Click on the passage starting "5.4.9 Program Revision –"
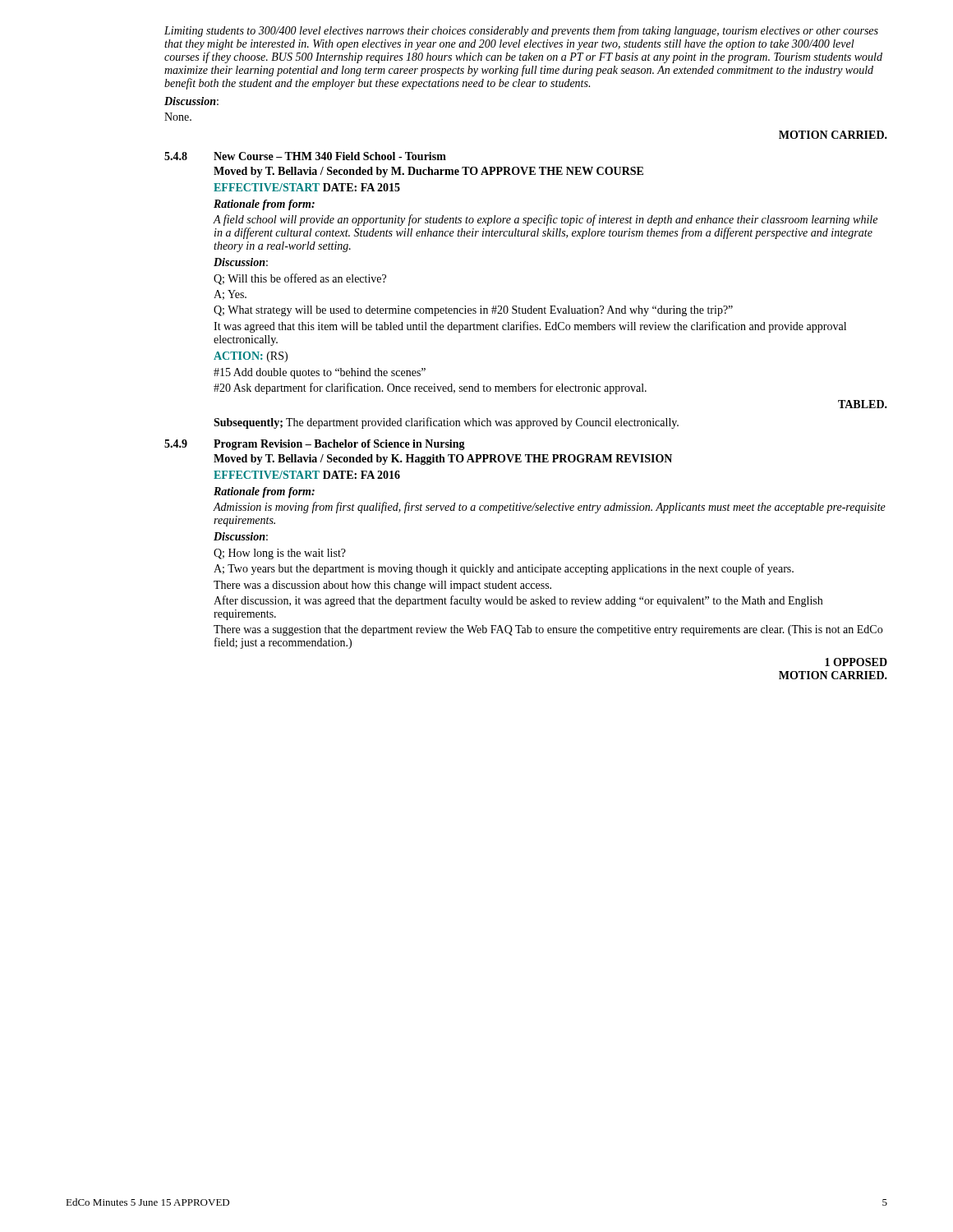Screen dimensions: 1232x953 [x=526, y=444]
